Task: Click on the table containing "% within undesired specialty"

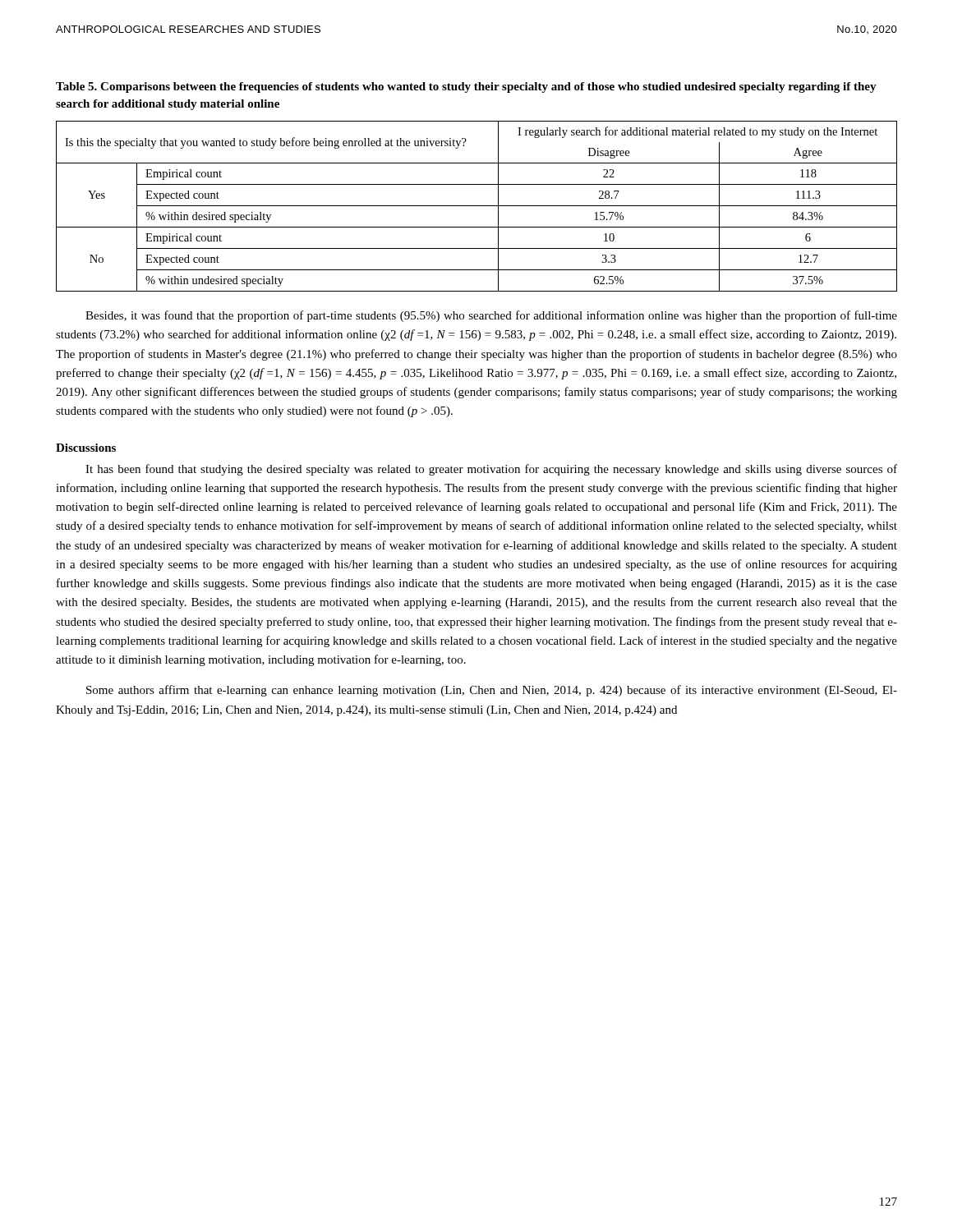Action: 476,206
